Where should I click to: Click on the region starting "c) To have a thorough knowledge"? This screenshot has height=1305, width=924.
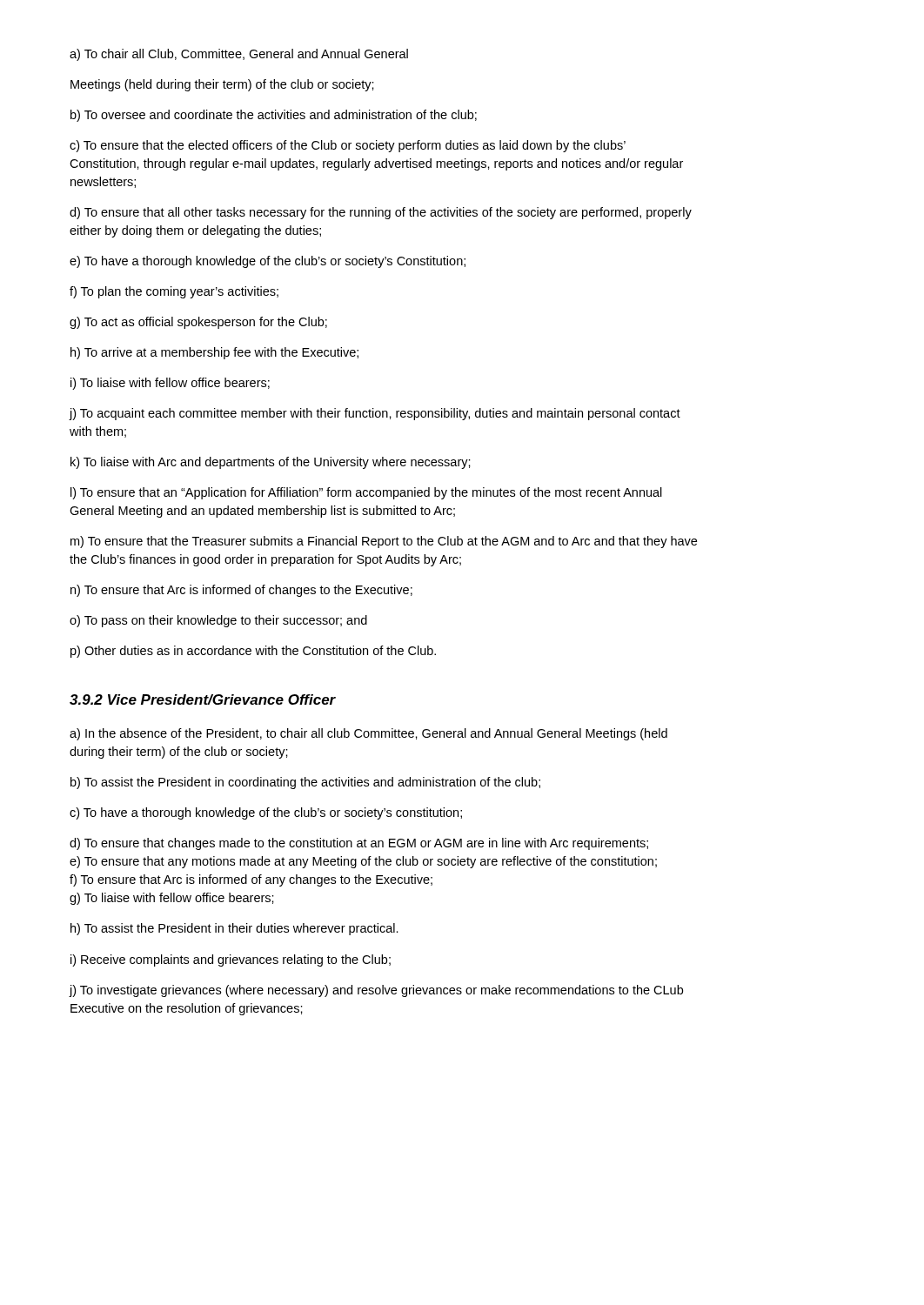tap(266, 813)
